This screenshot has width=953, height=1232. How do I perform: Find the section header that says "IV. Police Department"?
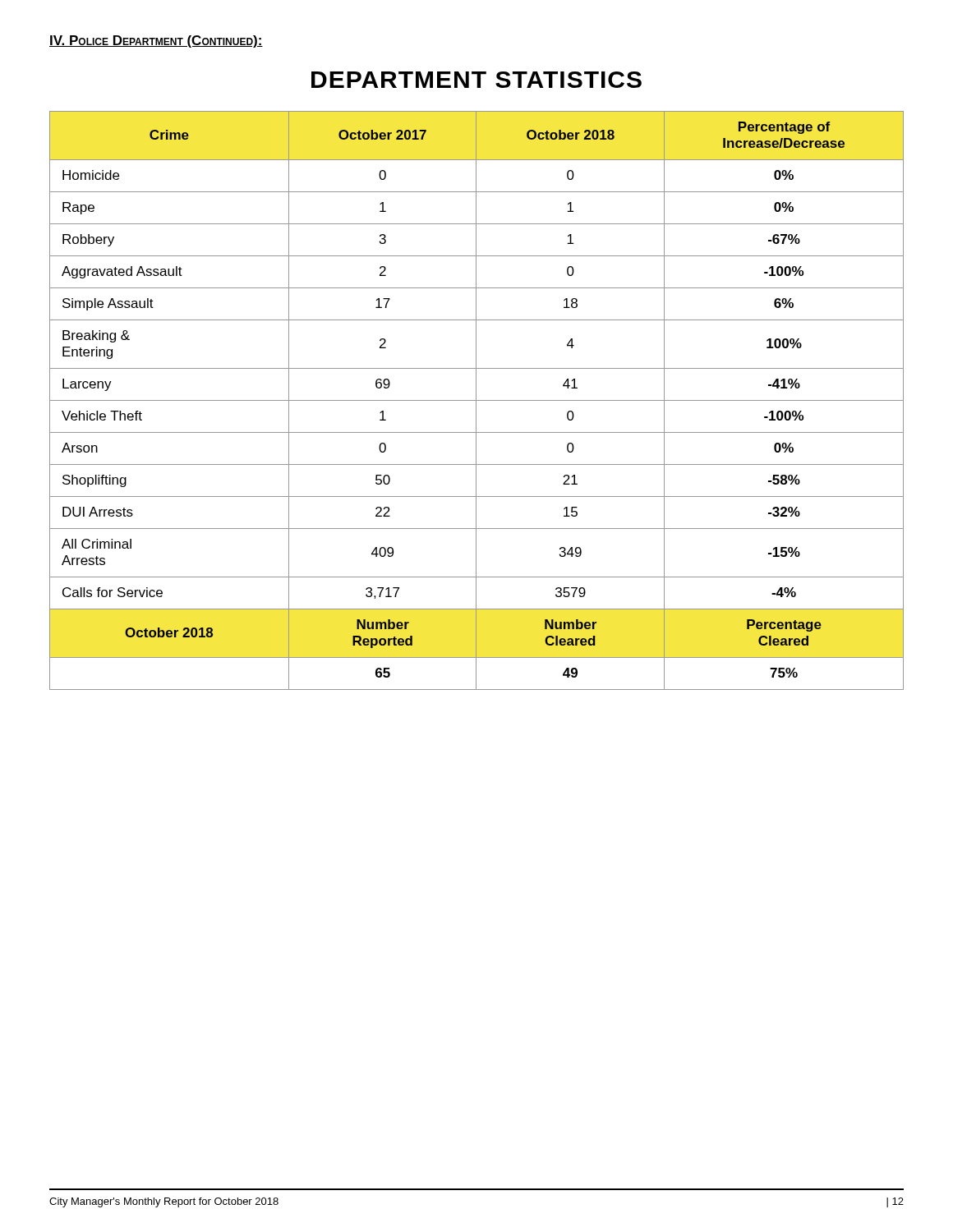156,41
